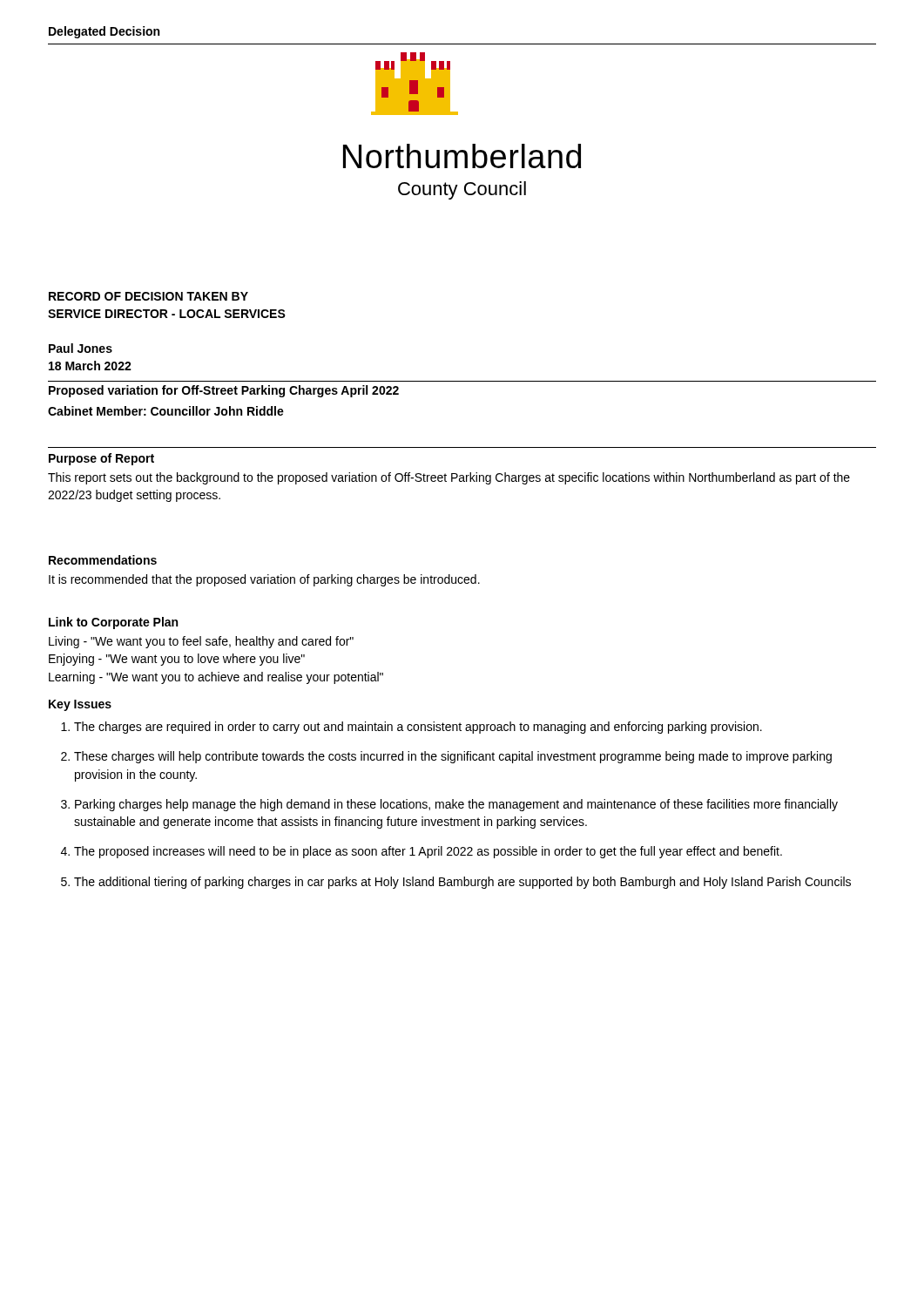The image size is (924, 1307).
Task: Select the block starting "Parking charges help manage"
Action: (475, 813)
